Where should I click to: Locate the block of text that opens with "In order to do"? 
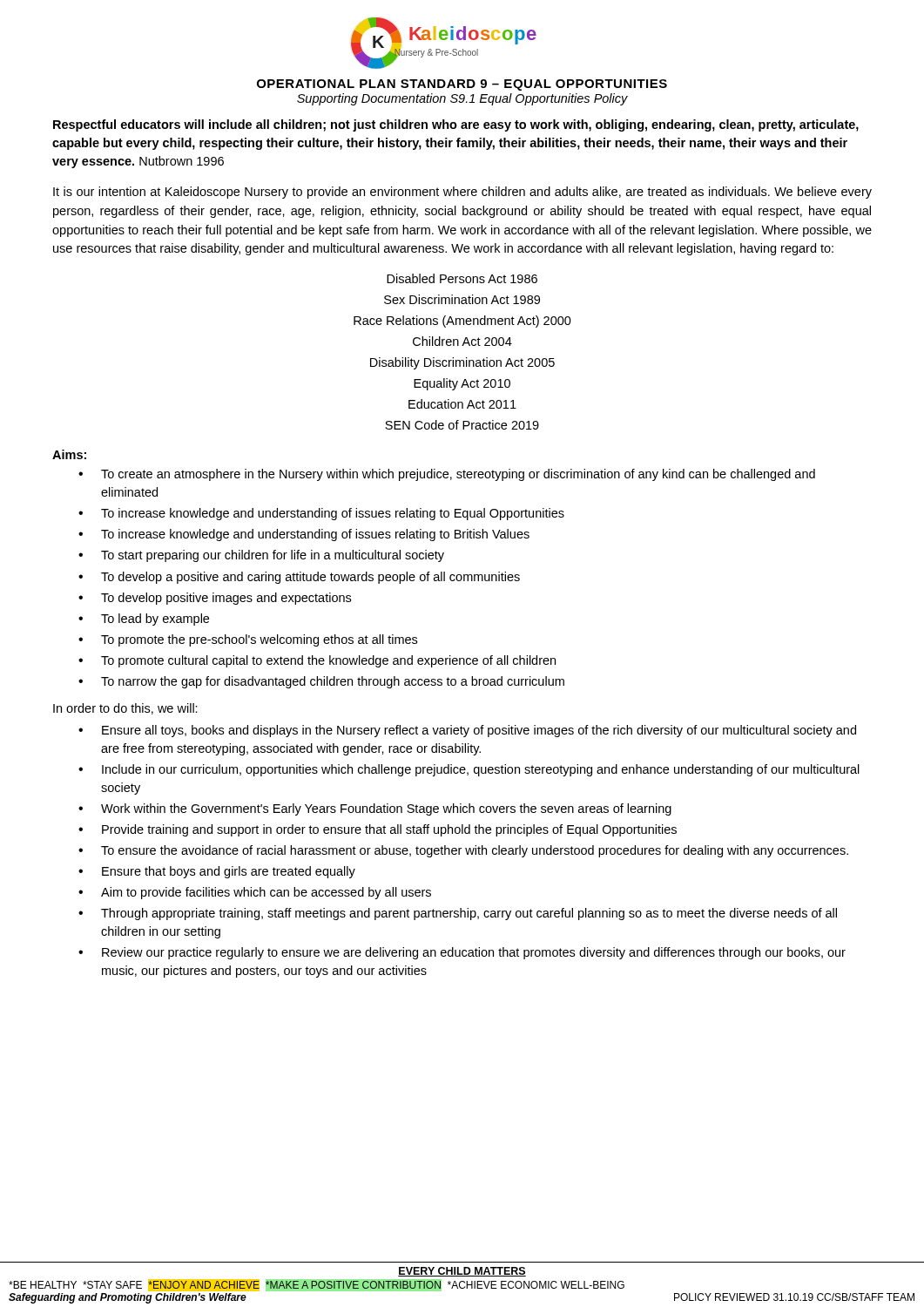(125, 708)
